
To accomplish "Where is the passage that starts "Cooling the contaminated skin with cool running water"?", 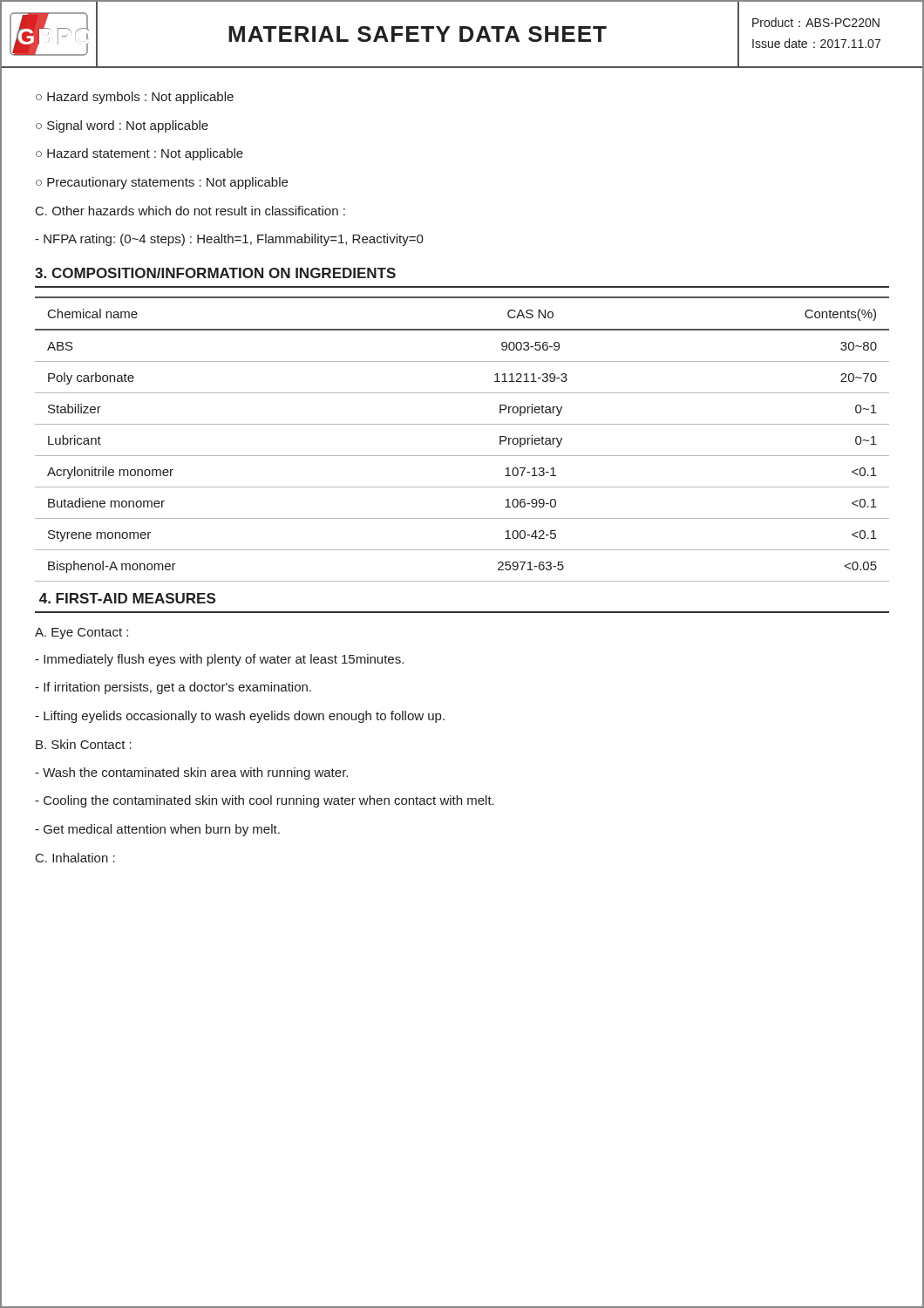I will click(x=265, y=800).
